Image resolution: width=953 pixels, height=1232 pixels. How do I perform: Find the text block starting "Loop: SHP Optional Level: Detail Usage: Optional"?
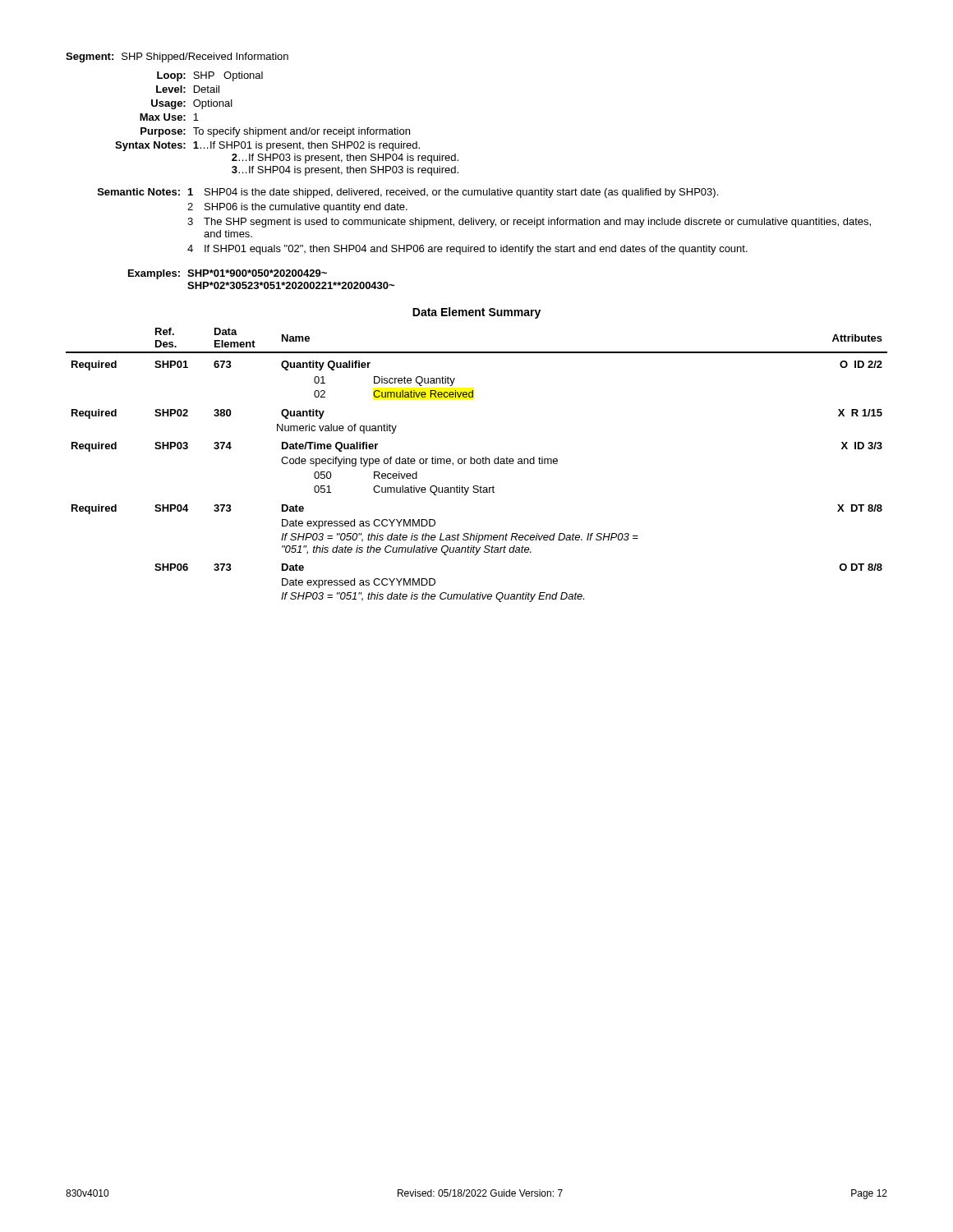coord(289,122)
